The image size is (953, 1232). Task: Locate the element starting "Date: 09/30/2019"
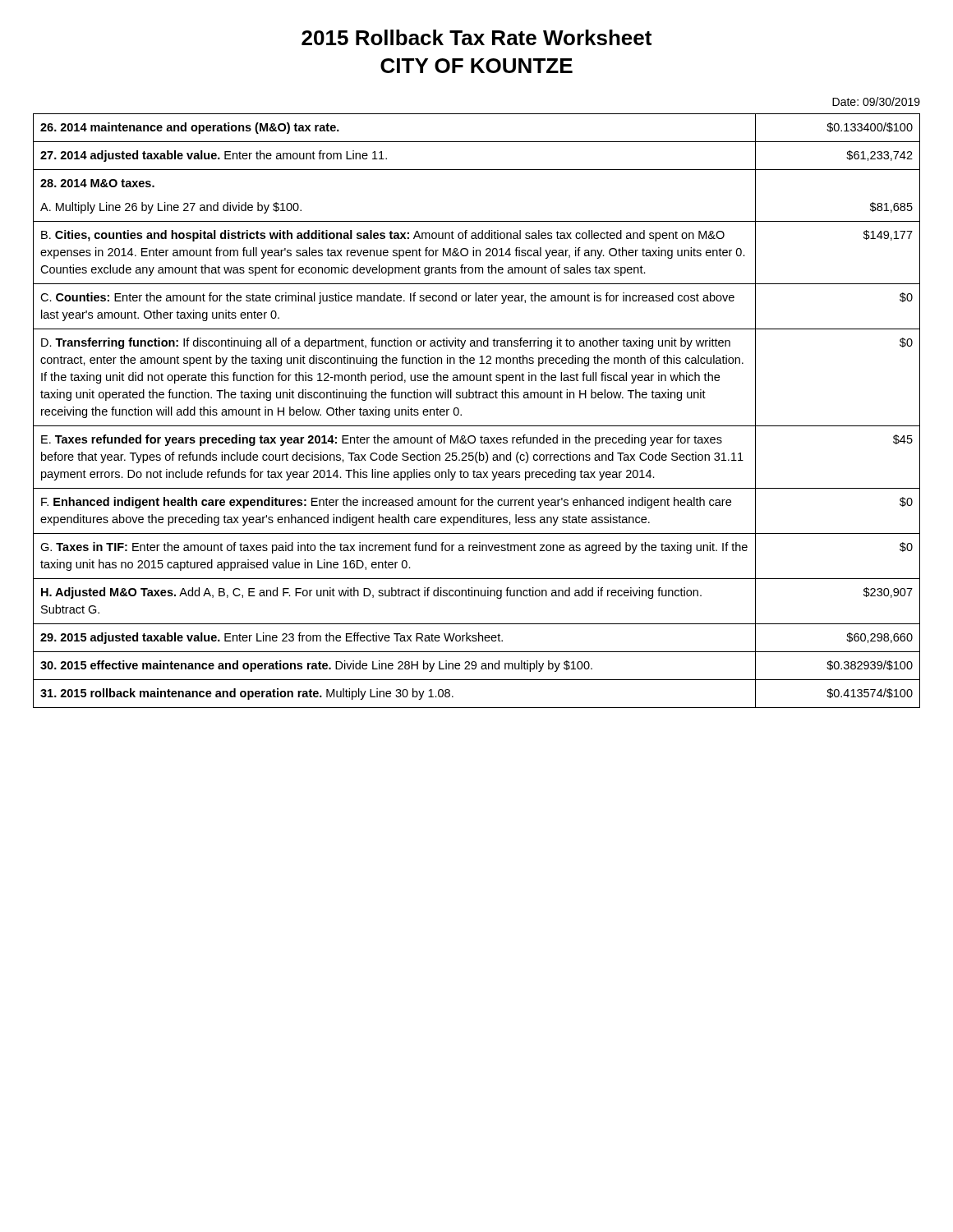(x=876, y=102)
